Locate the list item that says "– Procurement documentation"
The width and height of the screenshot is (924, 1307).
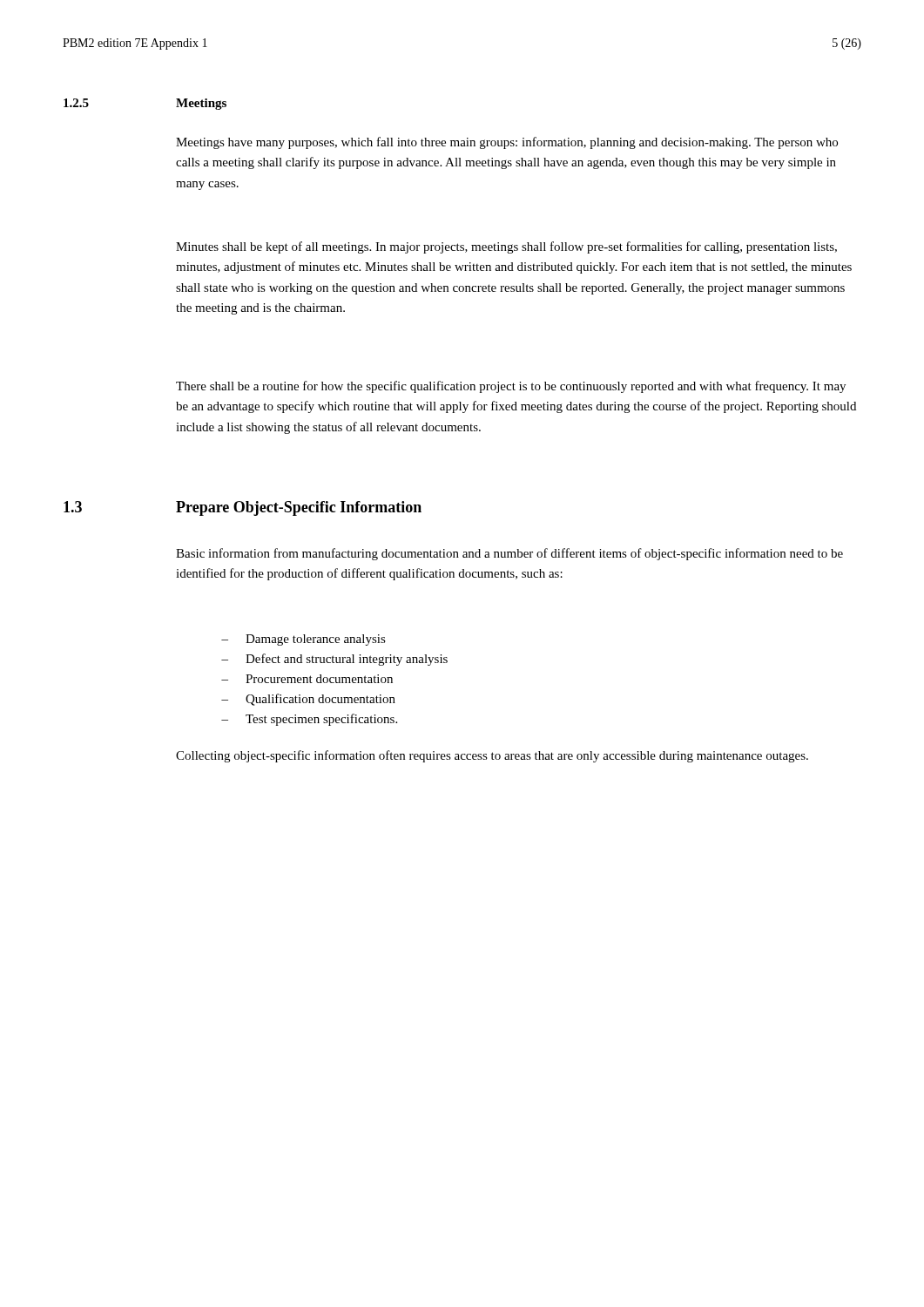click(307, 679)
